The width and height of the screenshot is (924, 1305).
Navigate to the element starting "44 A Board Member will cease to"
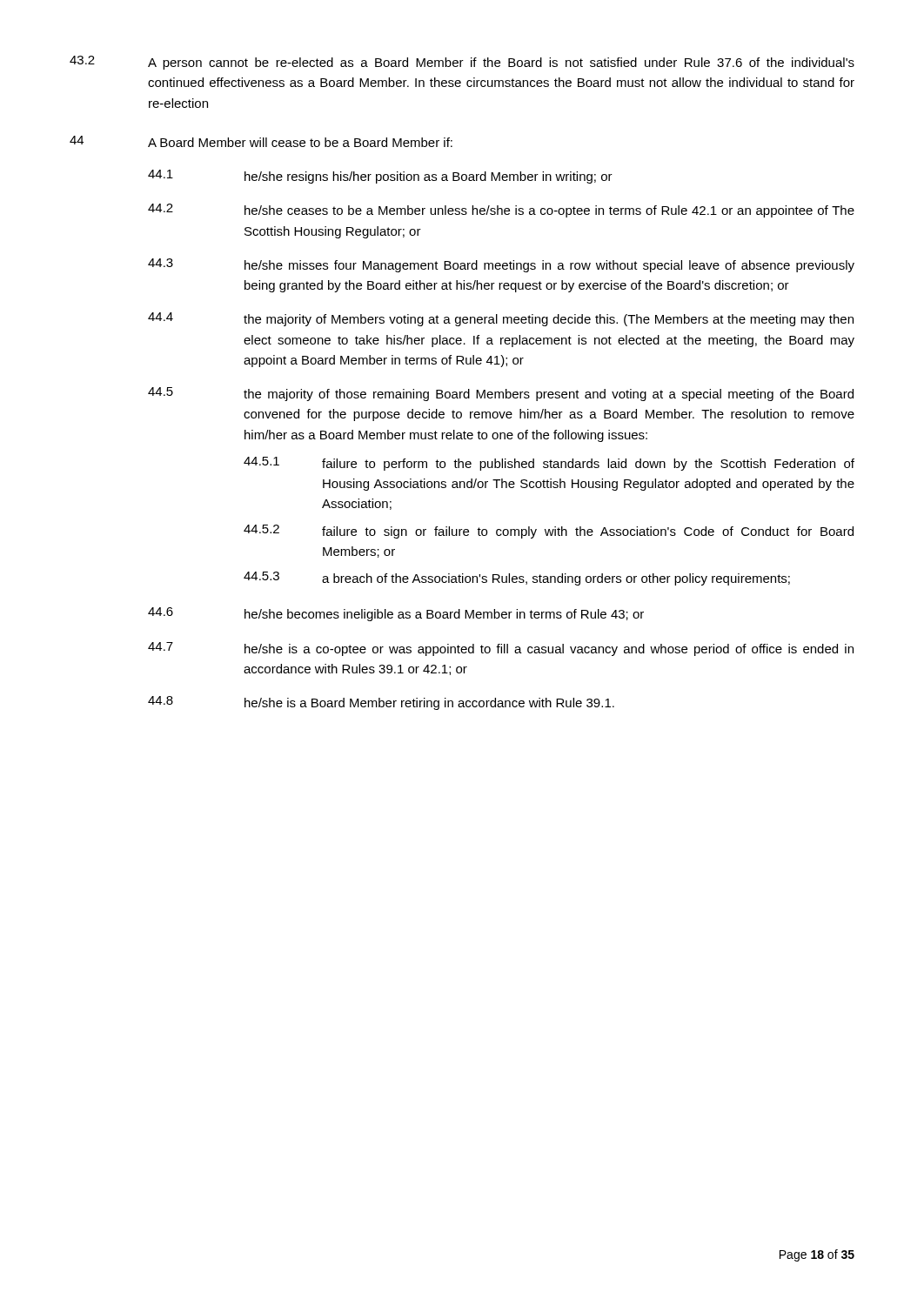(462, 142)
